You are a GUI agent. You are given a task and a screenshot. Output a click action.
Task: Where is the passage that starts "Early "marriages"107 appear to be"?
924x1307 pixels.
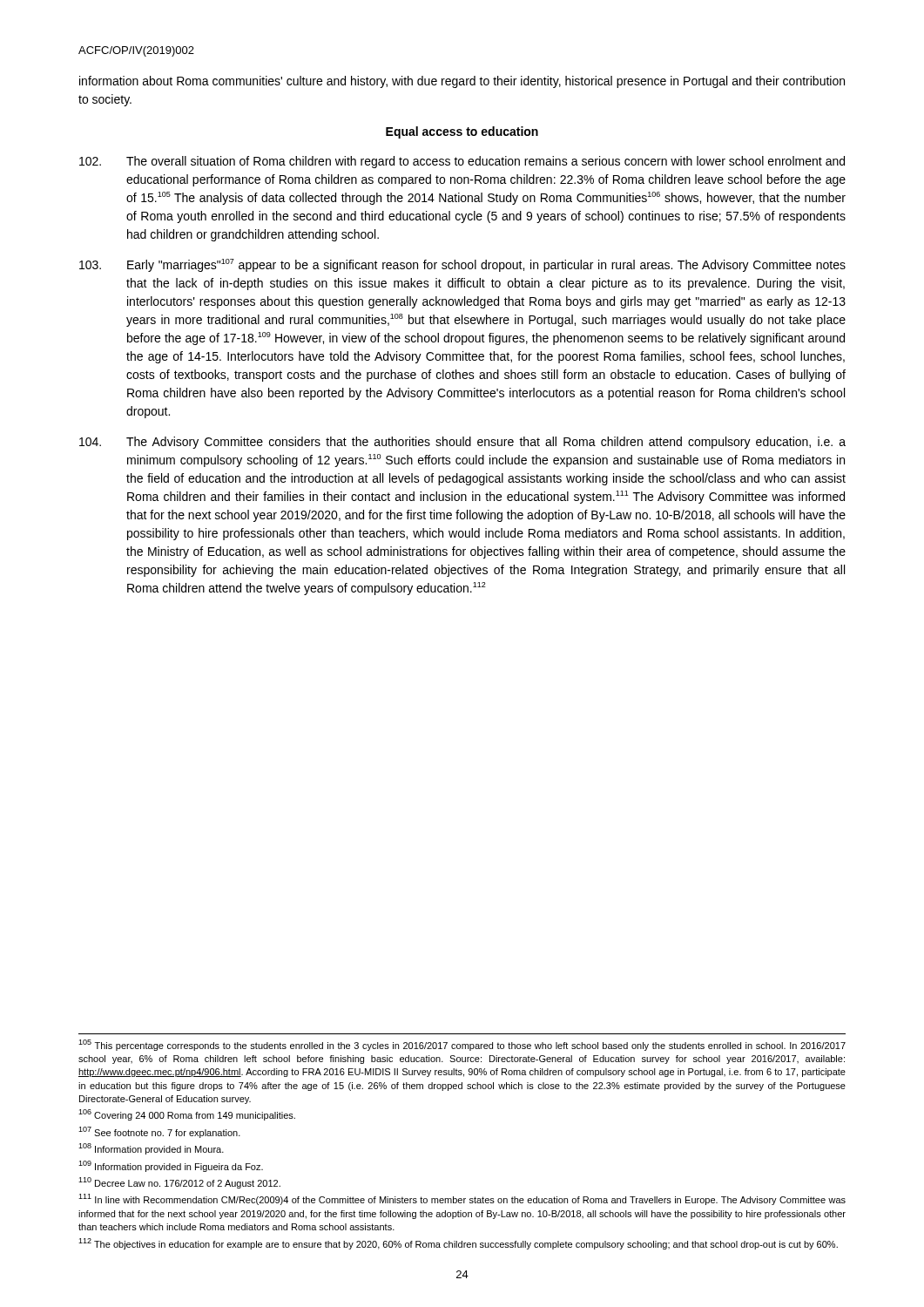click(462, 339)
